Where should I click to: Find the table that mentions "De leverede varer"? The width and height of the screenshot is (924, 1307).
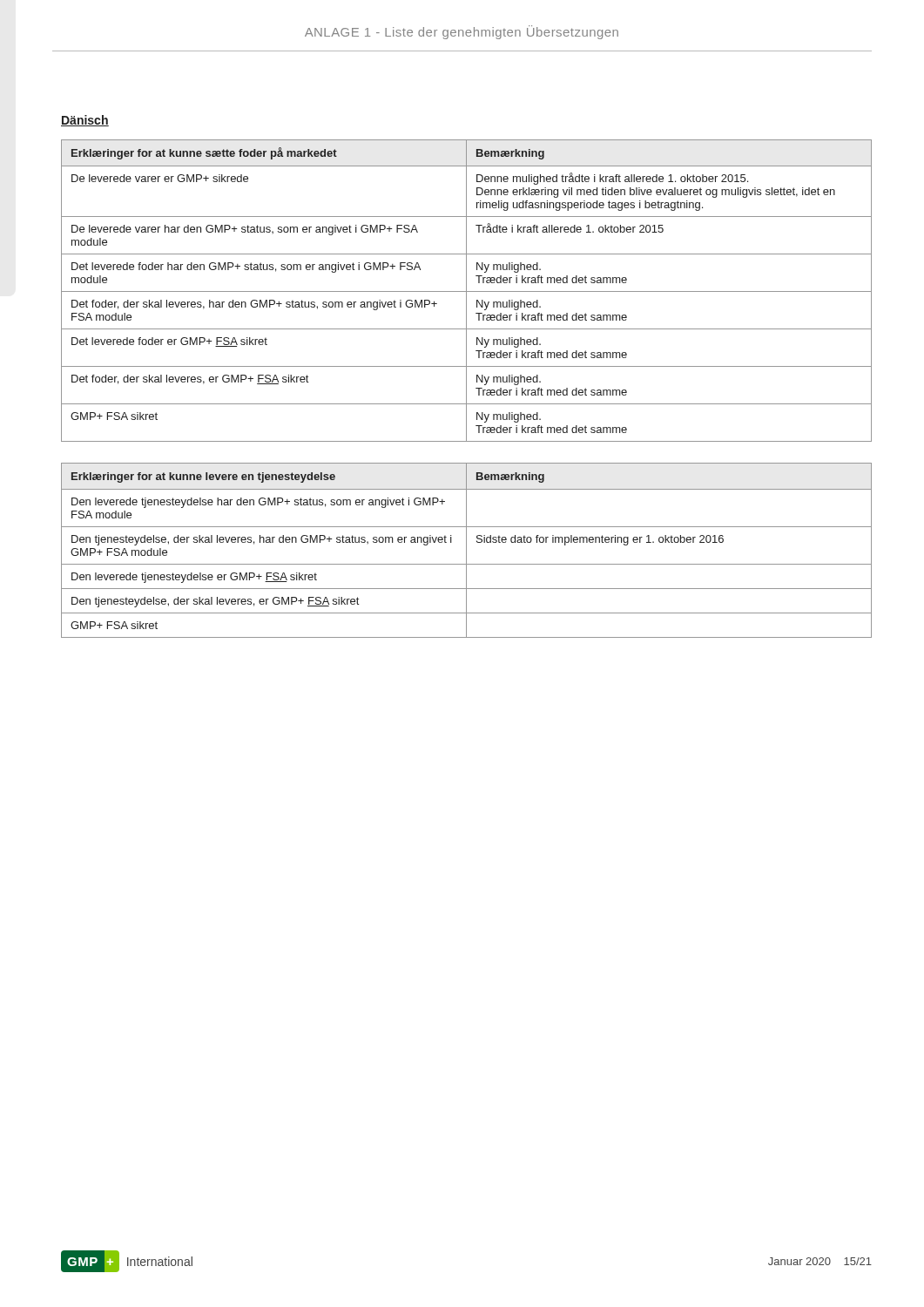coord(466,291)
